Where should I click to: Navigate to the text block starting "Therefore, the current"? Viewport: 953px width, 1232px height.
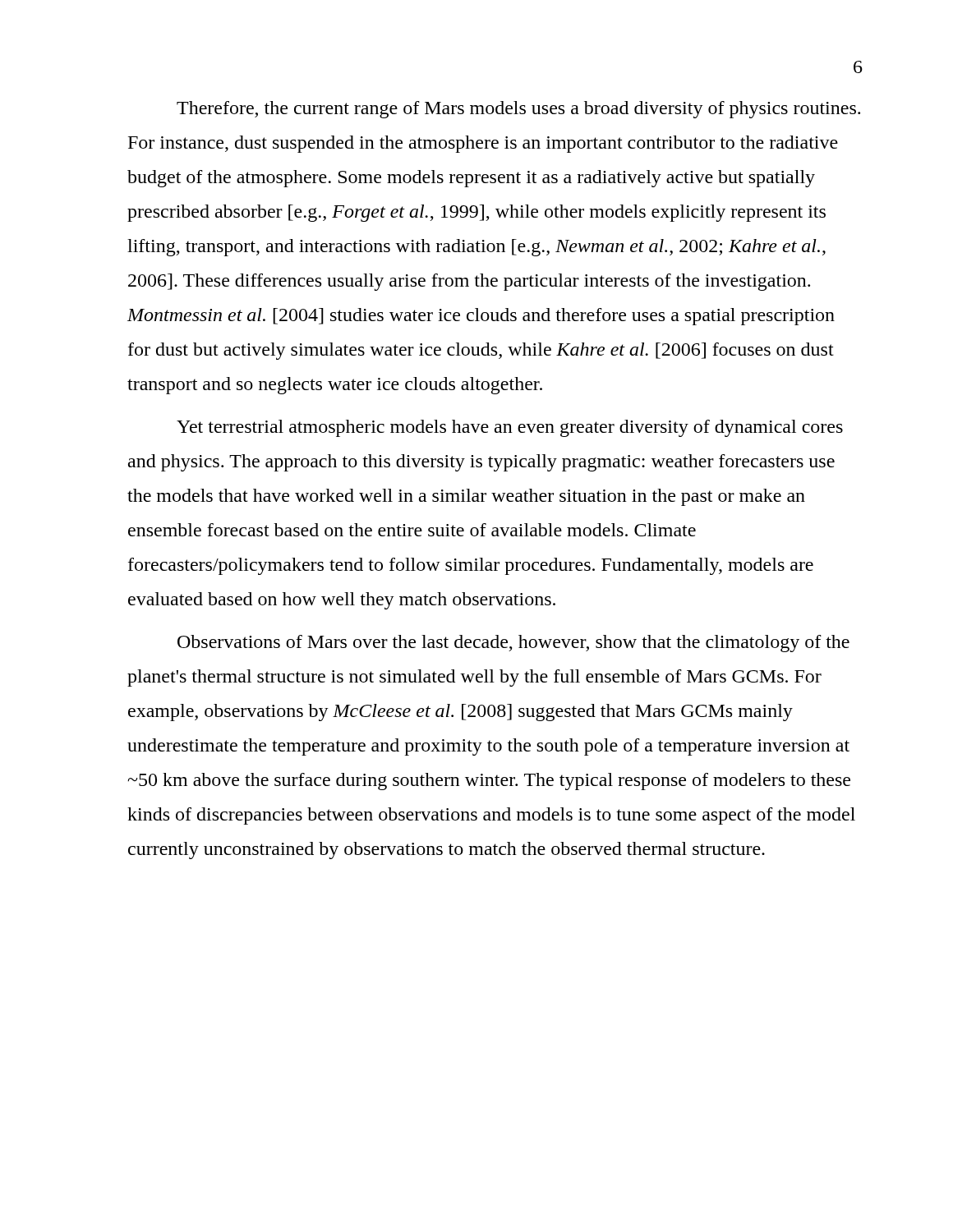coord(495,246)
